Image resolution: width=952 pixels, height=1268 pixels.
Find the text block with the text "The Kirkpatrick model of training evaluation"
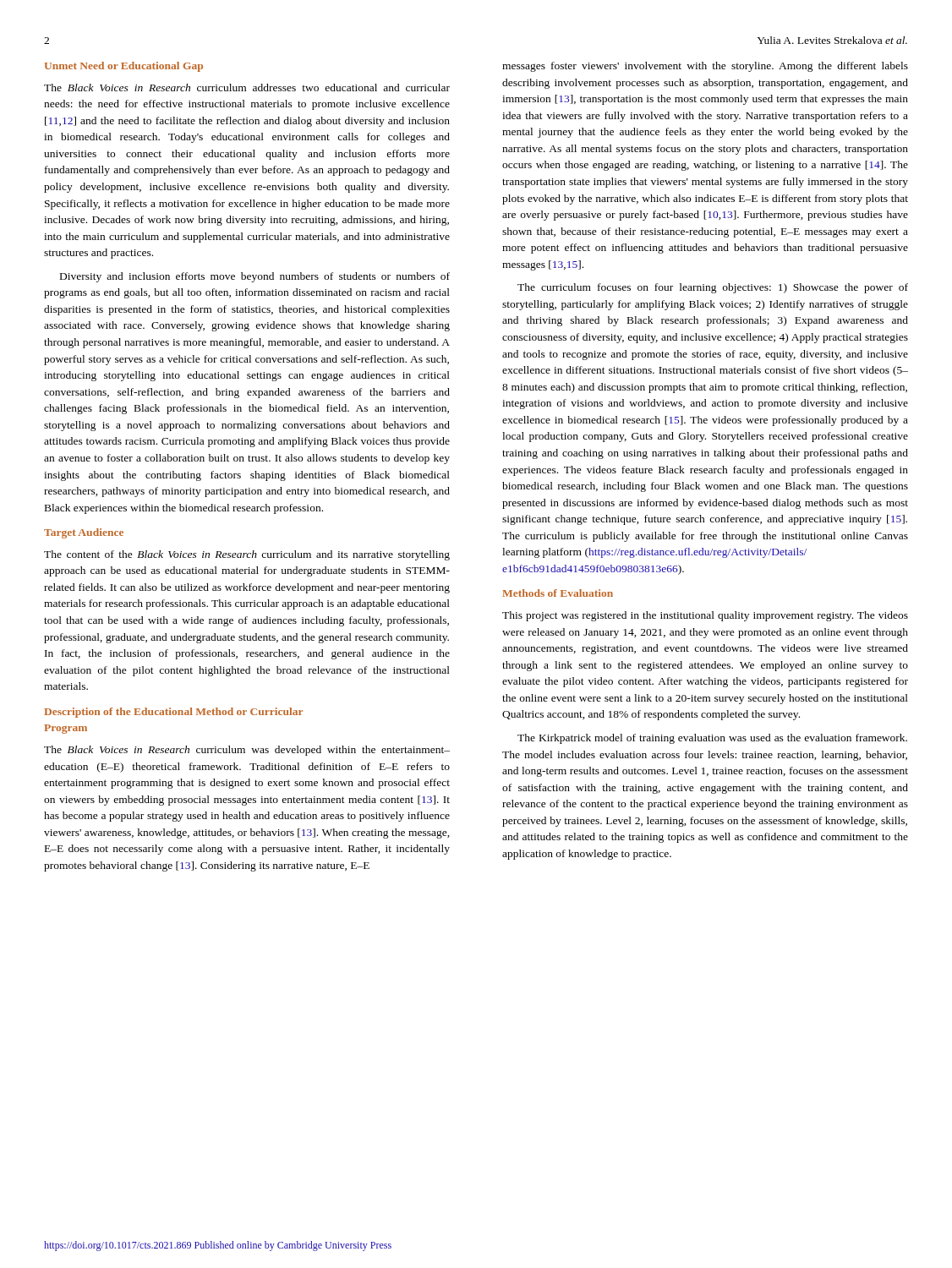(705, 796)
